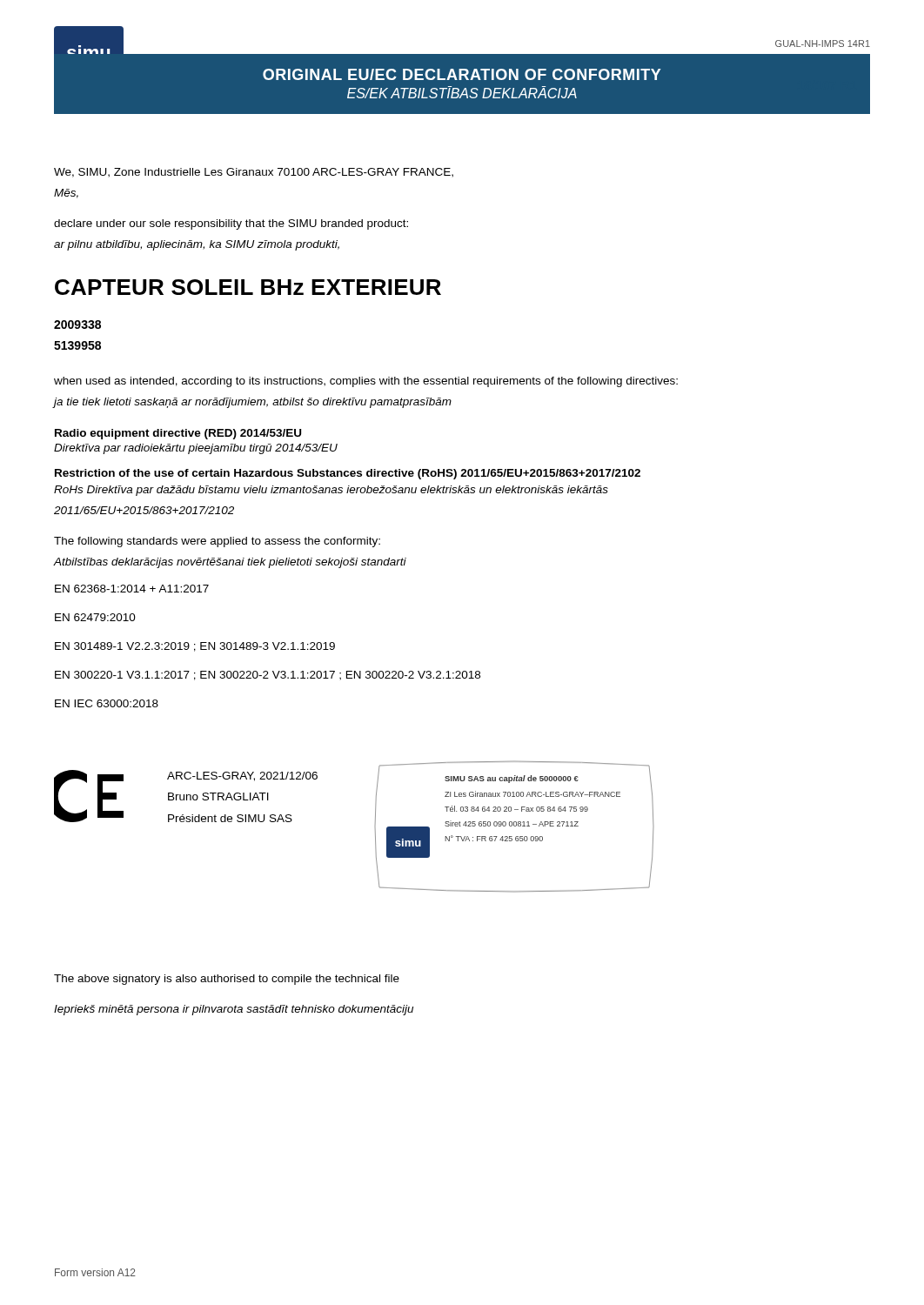
Task: Click the passage that begins "The following standards were"
Action: (x=217, y=542)
